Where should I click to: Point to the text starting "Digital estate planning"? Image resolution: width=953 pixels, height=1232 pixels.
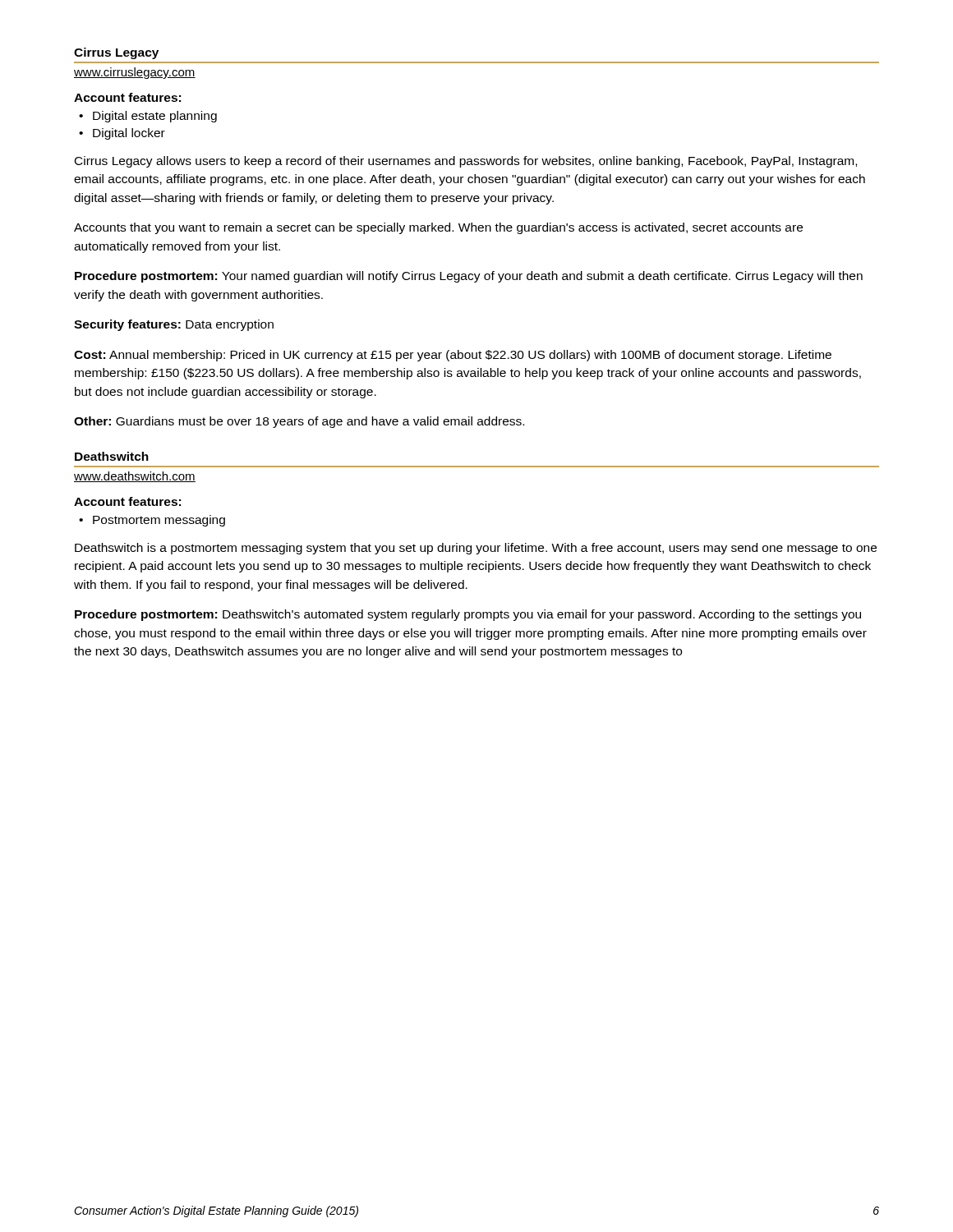tap(155, 115)
